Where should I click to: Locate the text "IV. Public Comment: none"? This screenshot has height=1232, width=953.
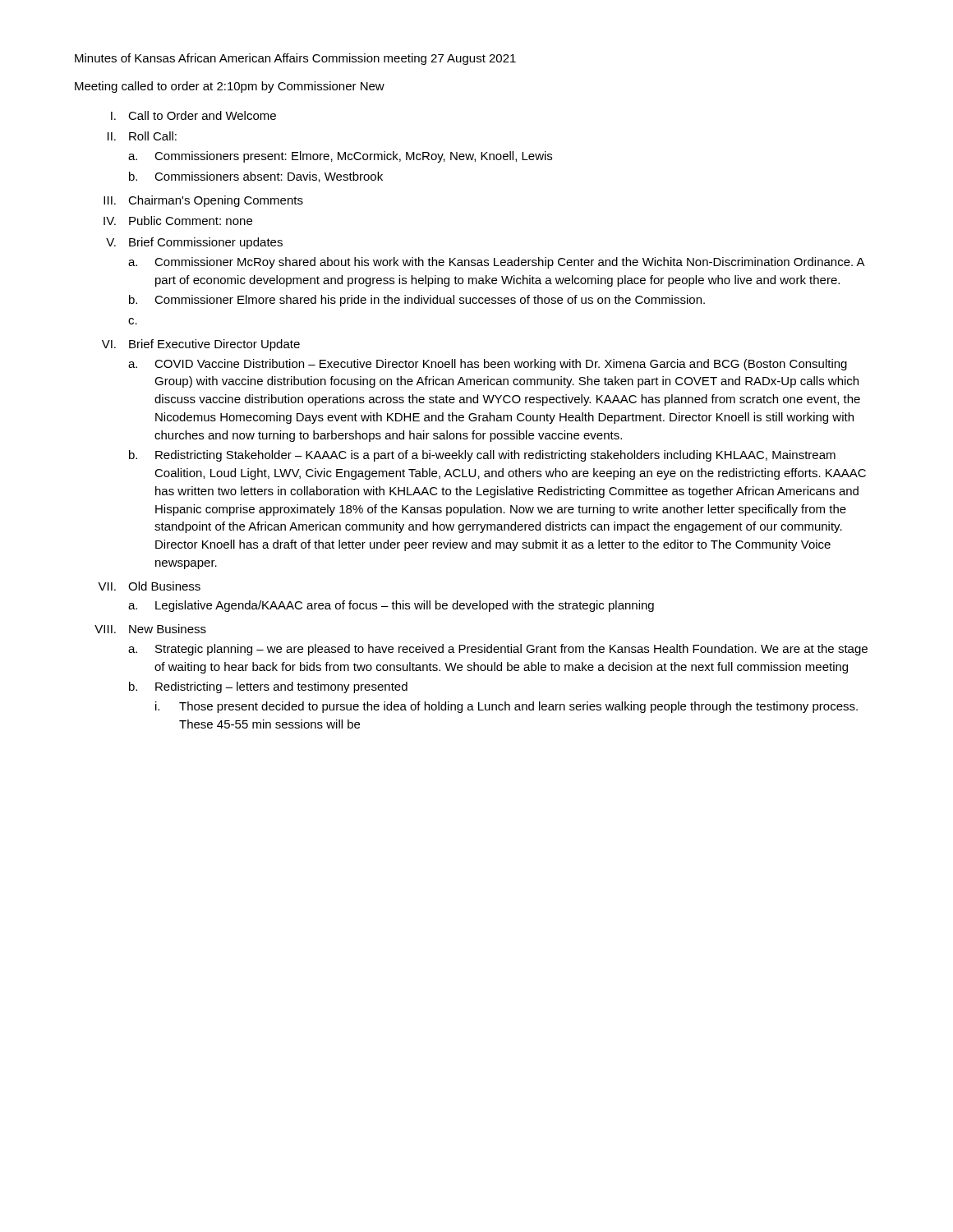coord(178,221)
